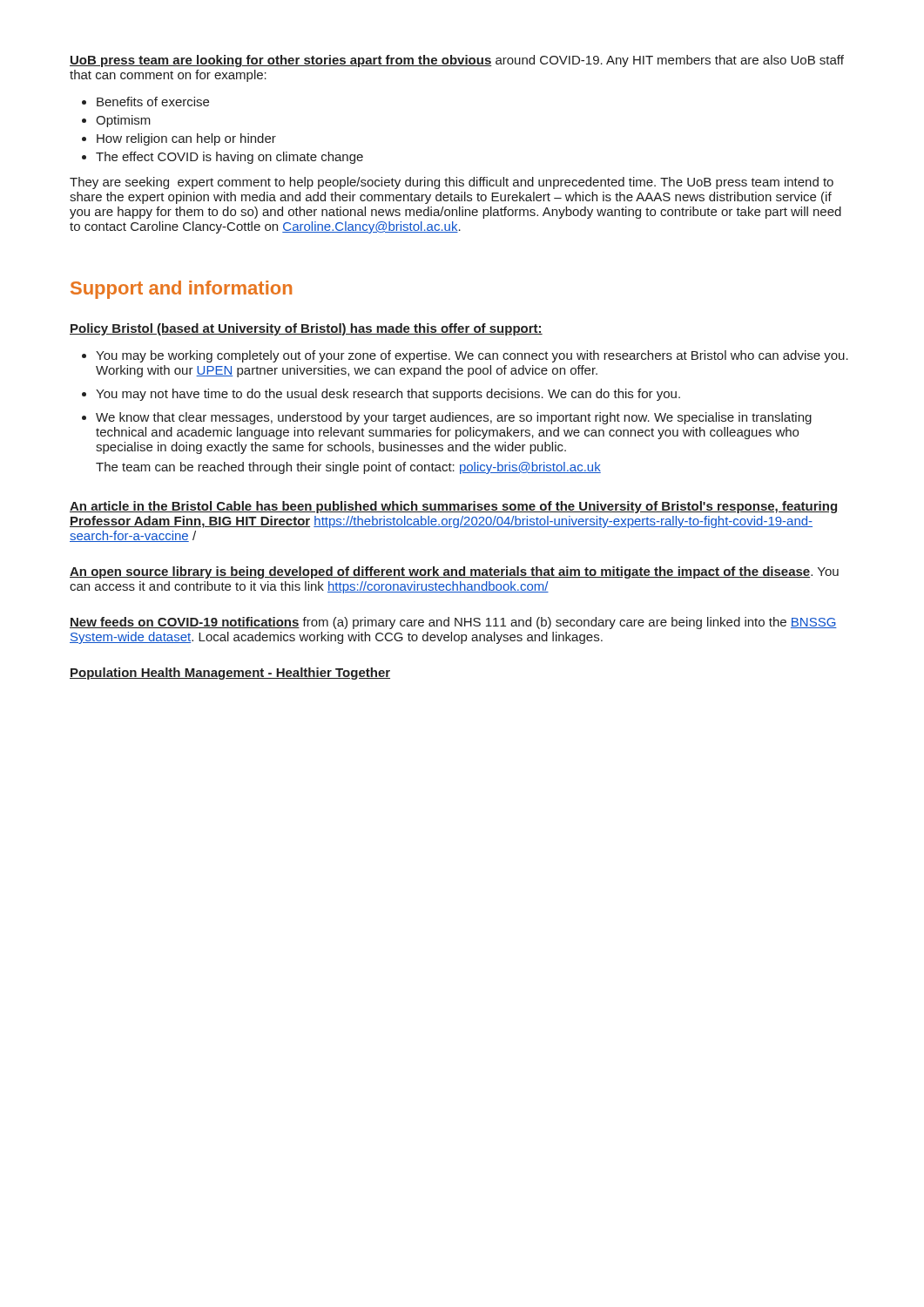The image size is (924, 1307).
Task: Select the element starting "Benefits of exercise"
Action: [153, 102]
